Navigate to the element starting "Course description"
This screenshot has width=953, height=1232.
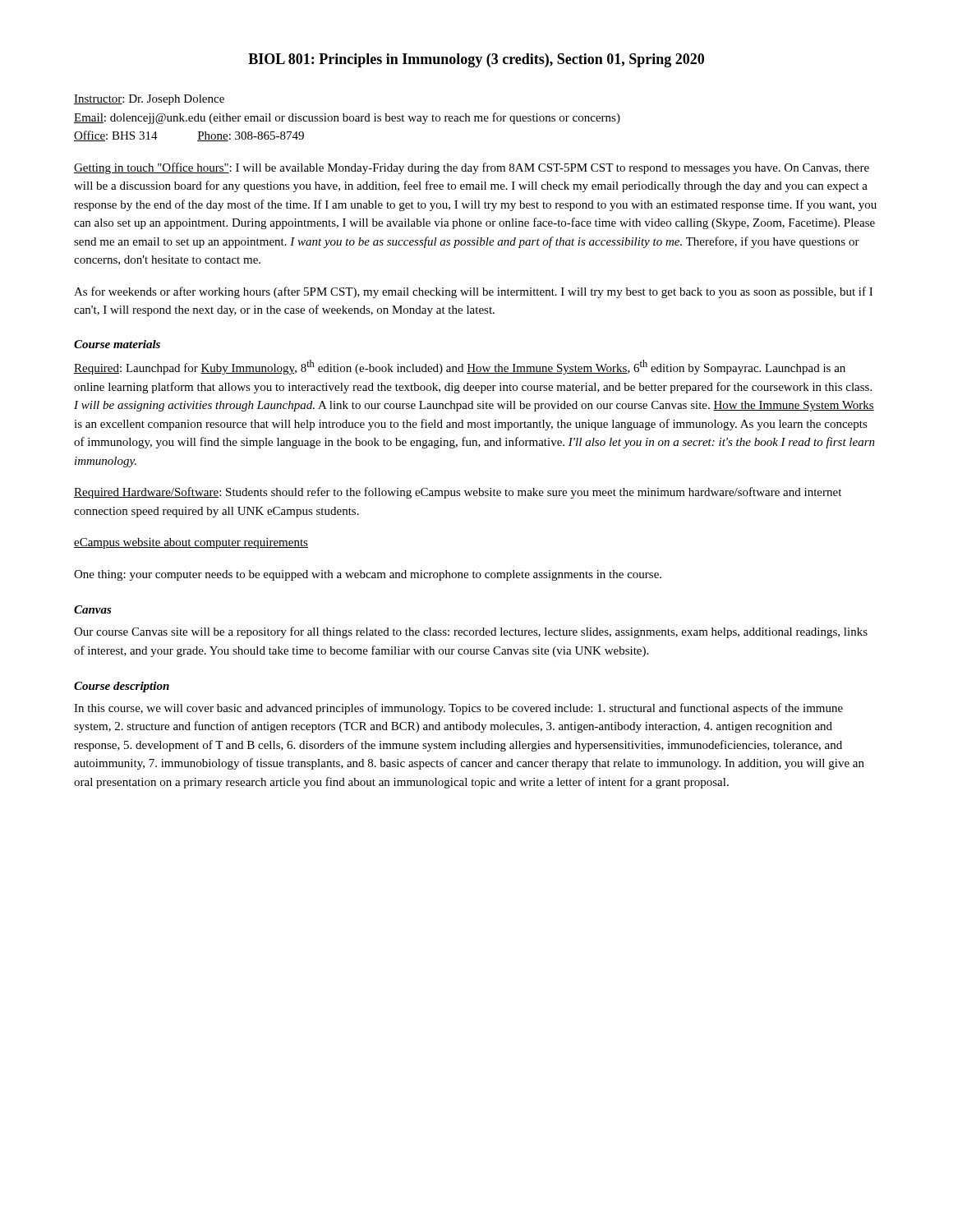pos(122,686)
